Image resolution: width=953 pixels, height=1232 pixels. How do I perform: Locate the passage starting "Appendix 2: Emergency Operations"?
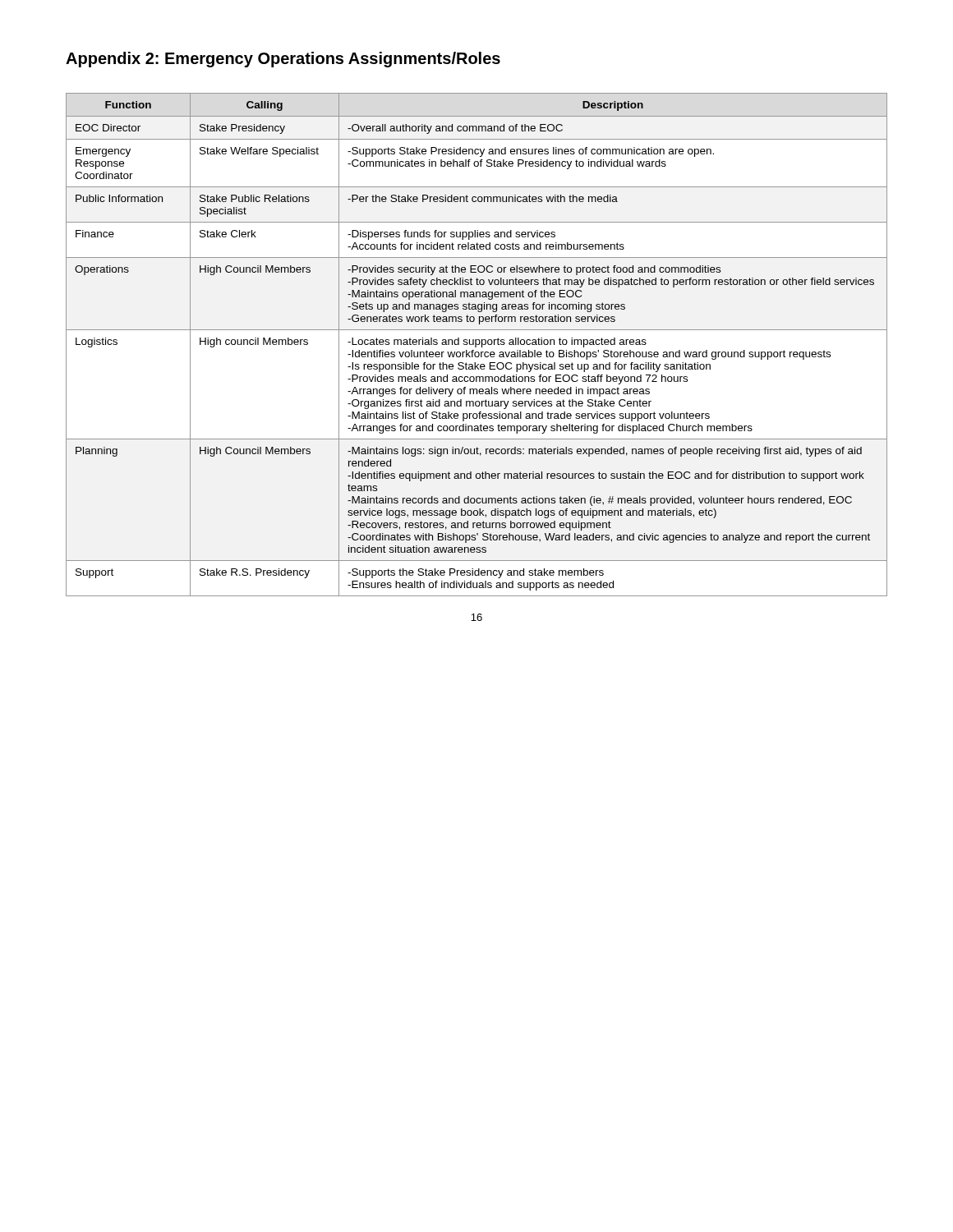pos(283,58)
